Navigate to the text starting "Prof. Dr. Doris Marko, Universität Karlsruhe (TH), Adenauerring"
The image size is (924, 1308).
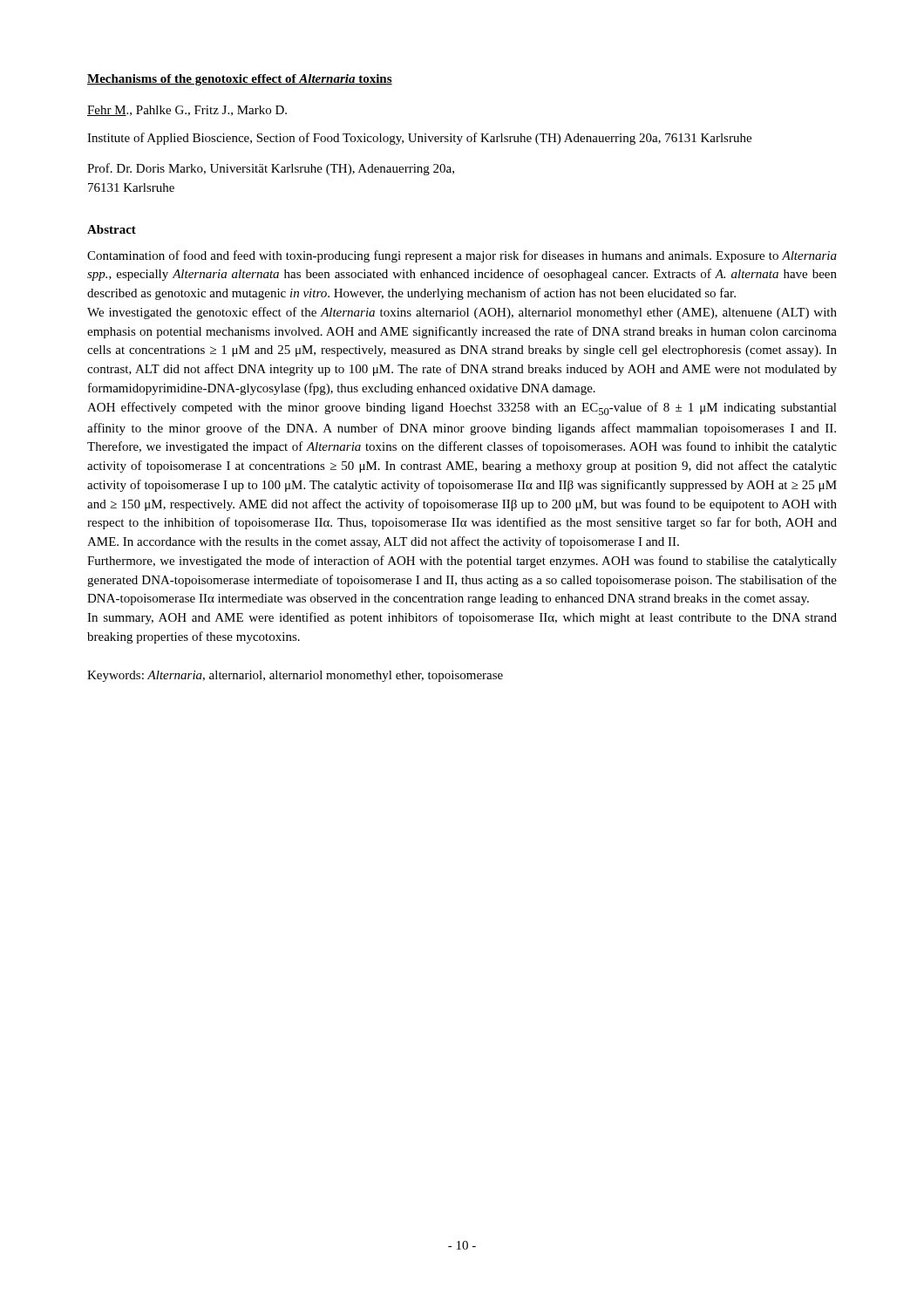pyautogui.click(x=271, y=178)
